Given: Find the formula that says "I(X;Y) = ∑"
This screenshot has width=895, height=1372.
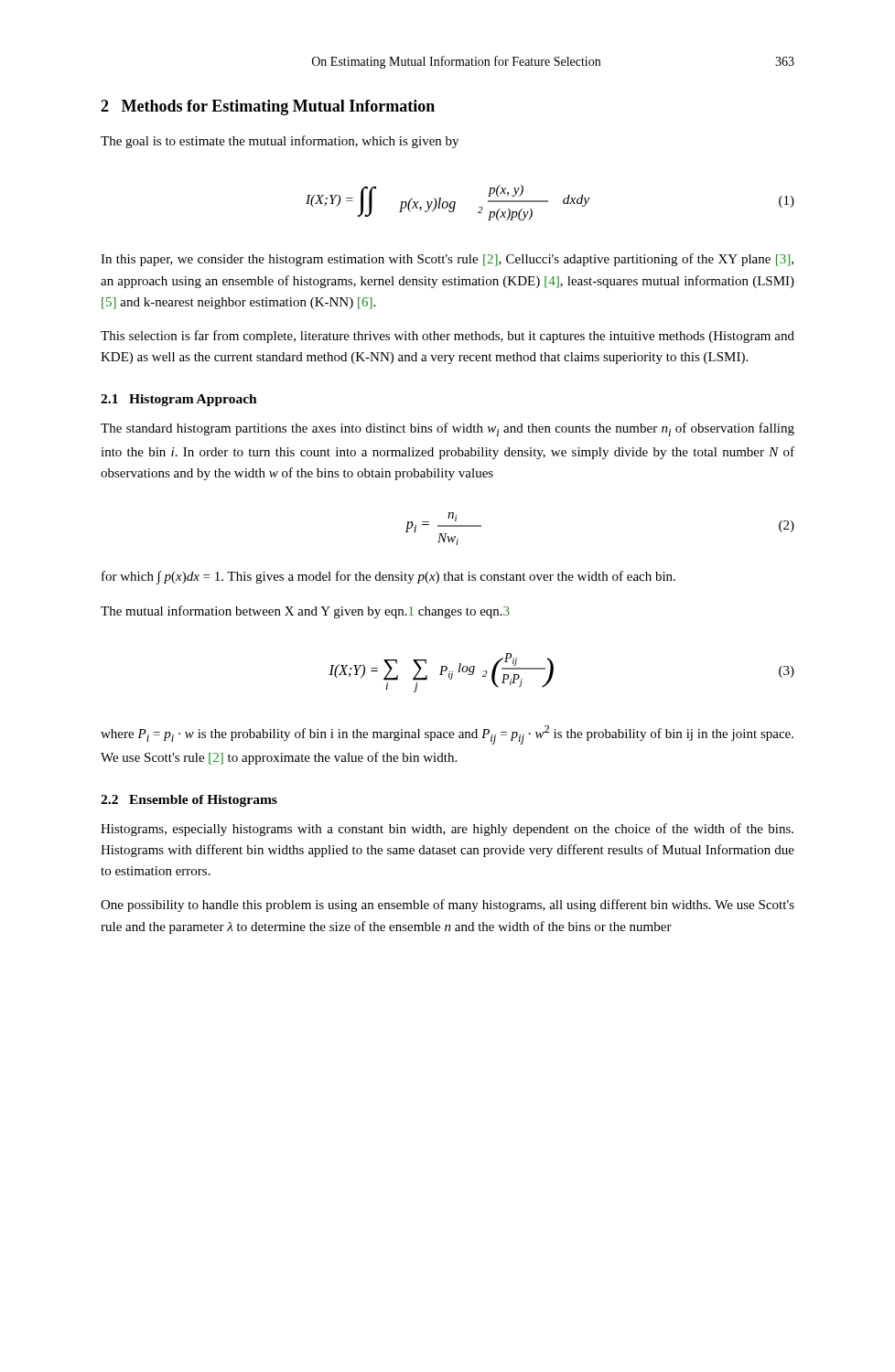Looking at the screenshot, I should (562, 671).
